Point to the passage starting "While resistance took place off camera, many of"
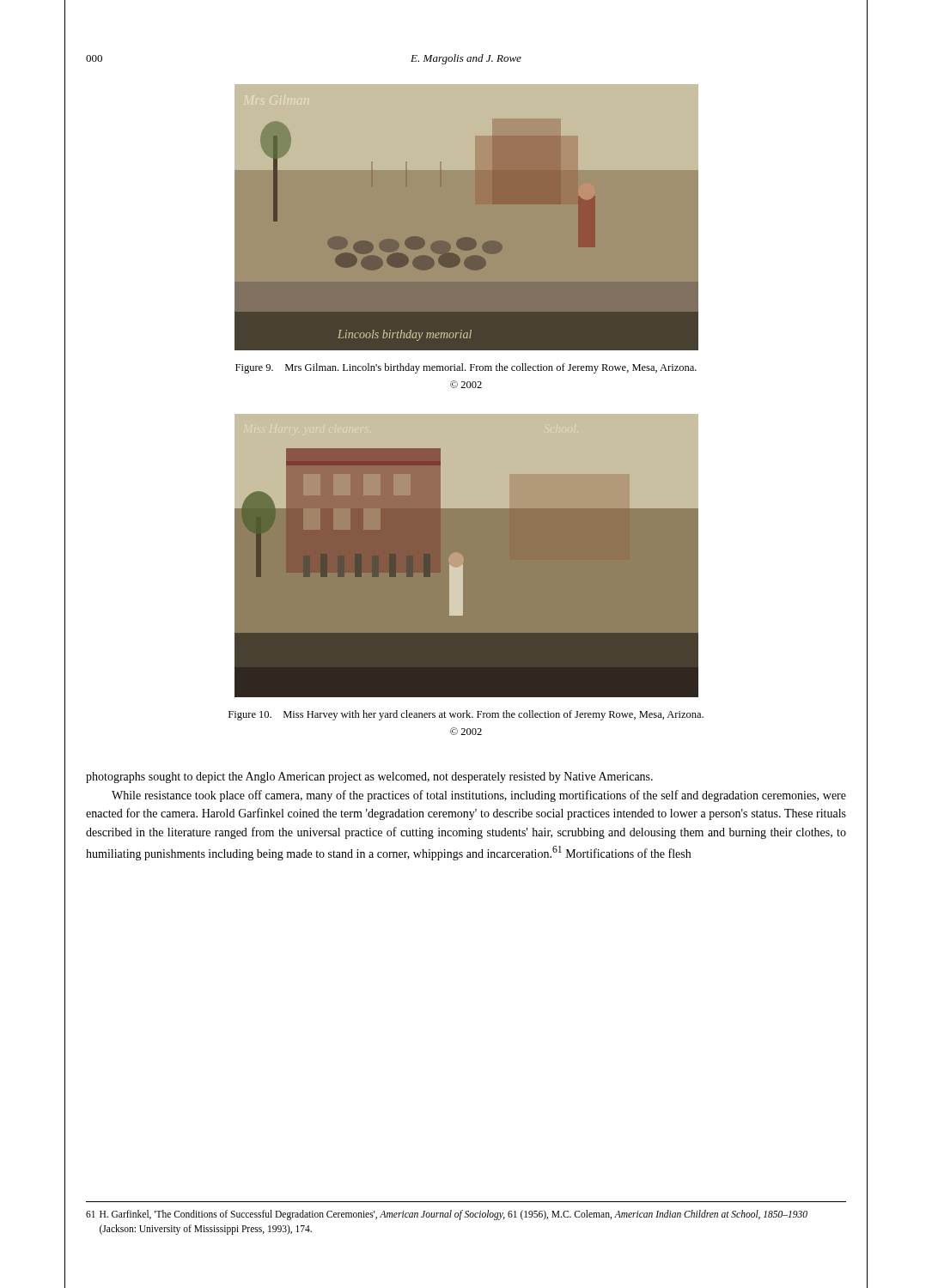Image resolution: width=932 pixels, height=1288 pixels. (x=466, y=824)
